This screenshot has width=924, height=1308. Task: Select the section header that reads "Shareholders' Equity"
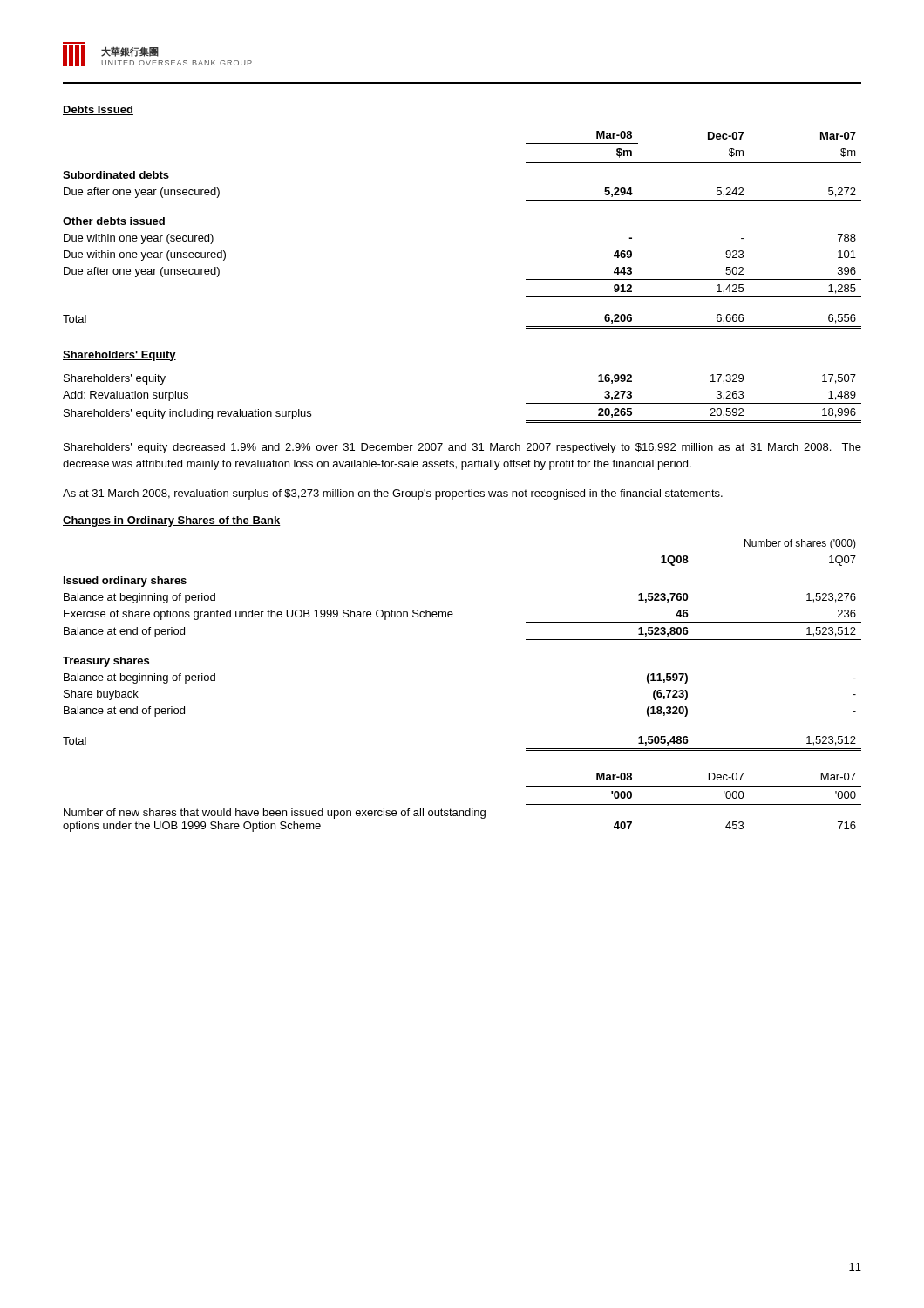point(119,354)
